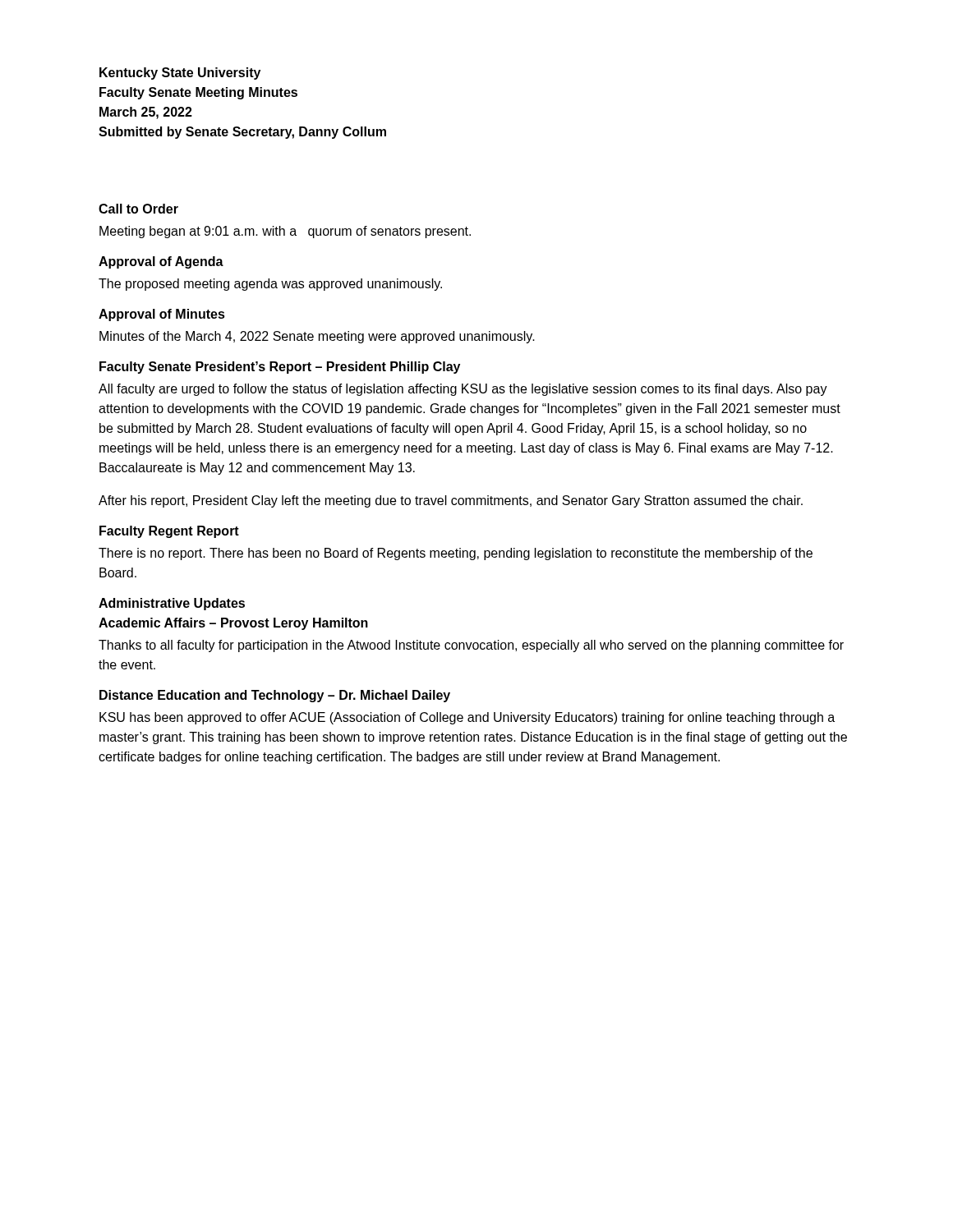Find the text starting "Faculty Senate Meeting"

click(198, 93)
